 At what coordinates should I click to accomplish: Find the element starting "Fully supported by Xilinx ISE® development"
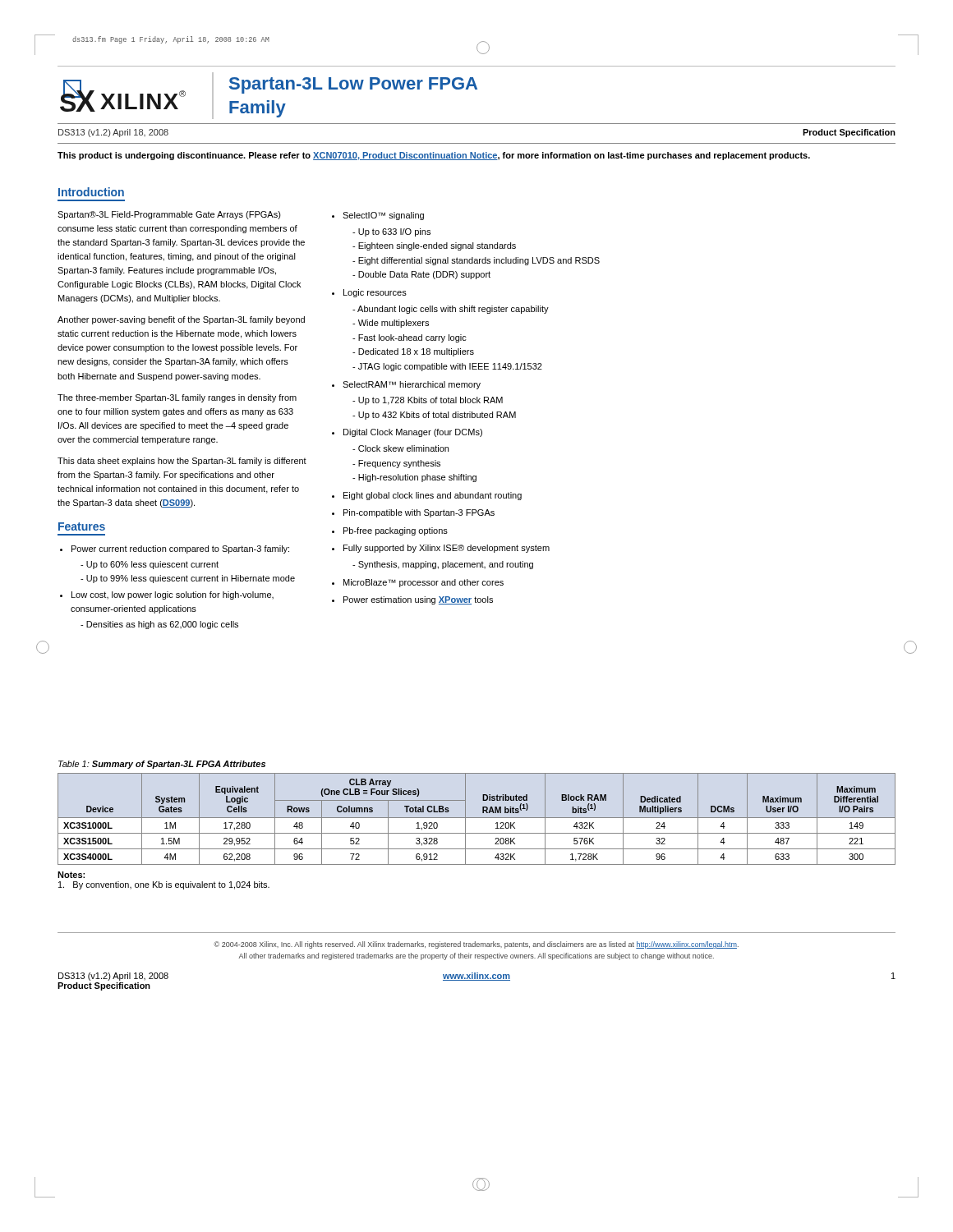447,549
